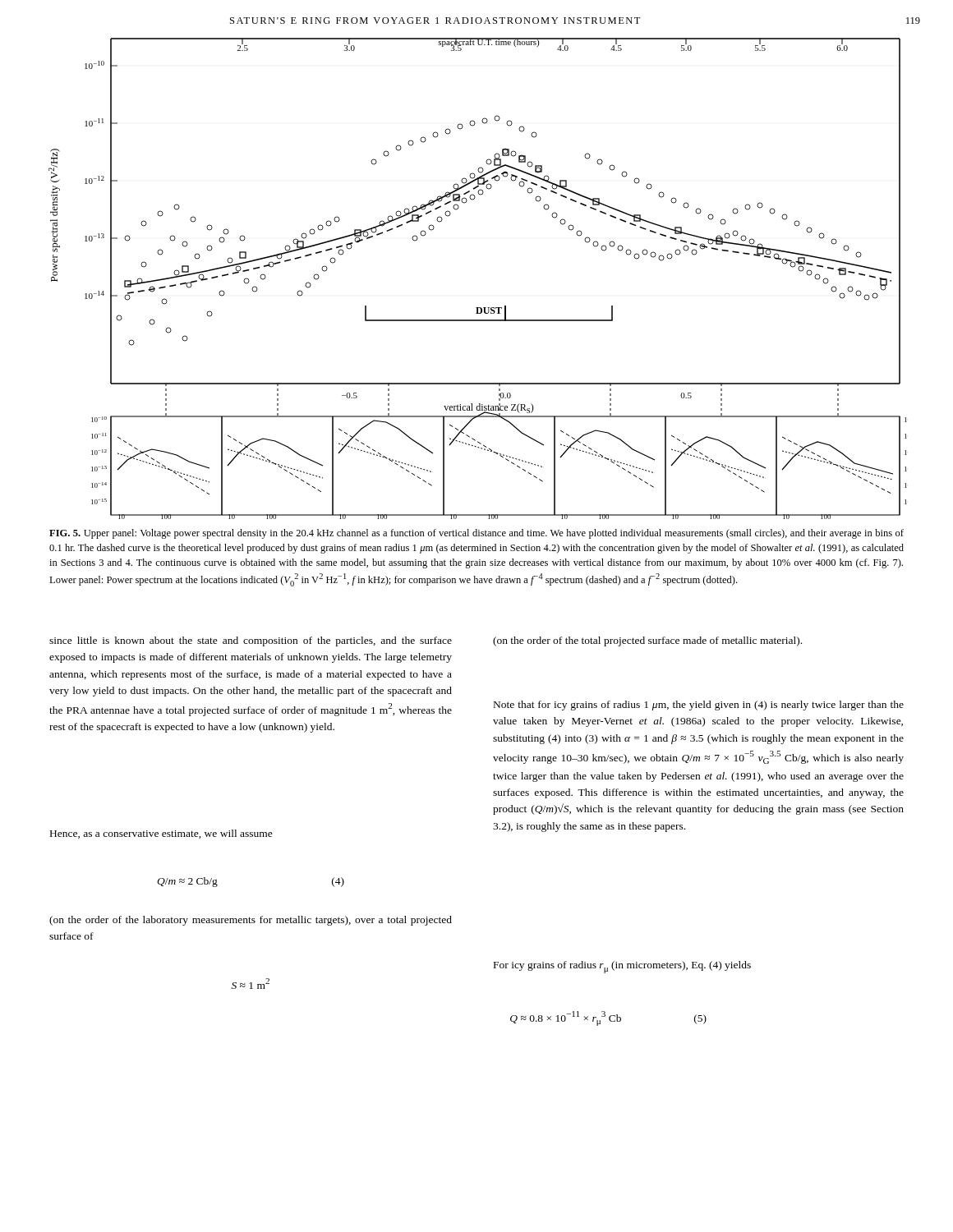Viewport: 953px width, 1232px height.
Task: Point to the block beginning "(on the order of the total projected surface"
Action: (x=648, y=640)
